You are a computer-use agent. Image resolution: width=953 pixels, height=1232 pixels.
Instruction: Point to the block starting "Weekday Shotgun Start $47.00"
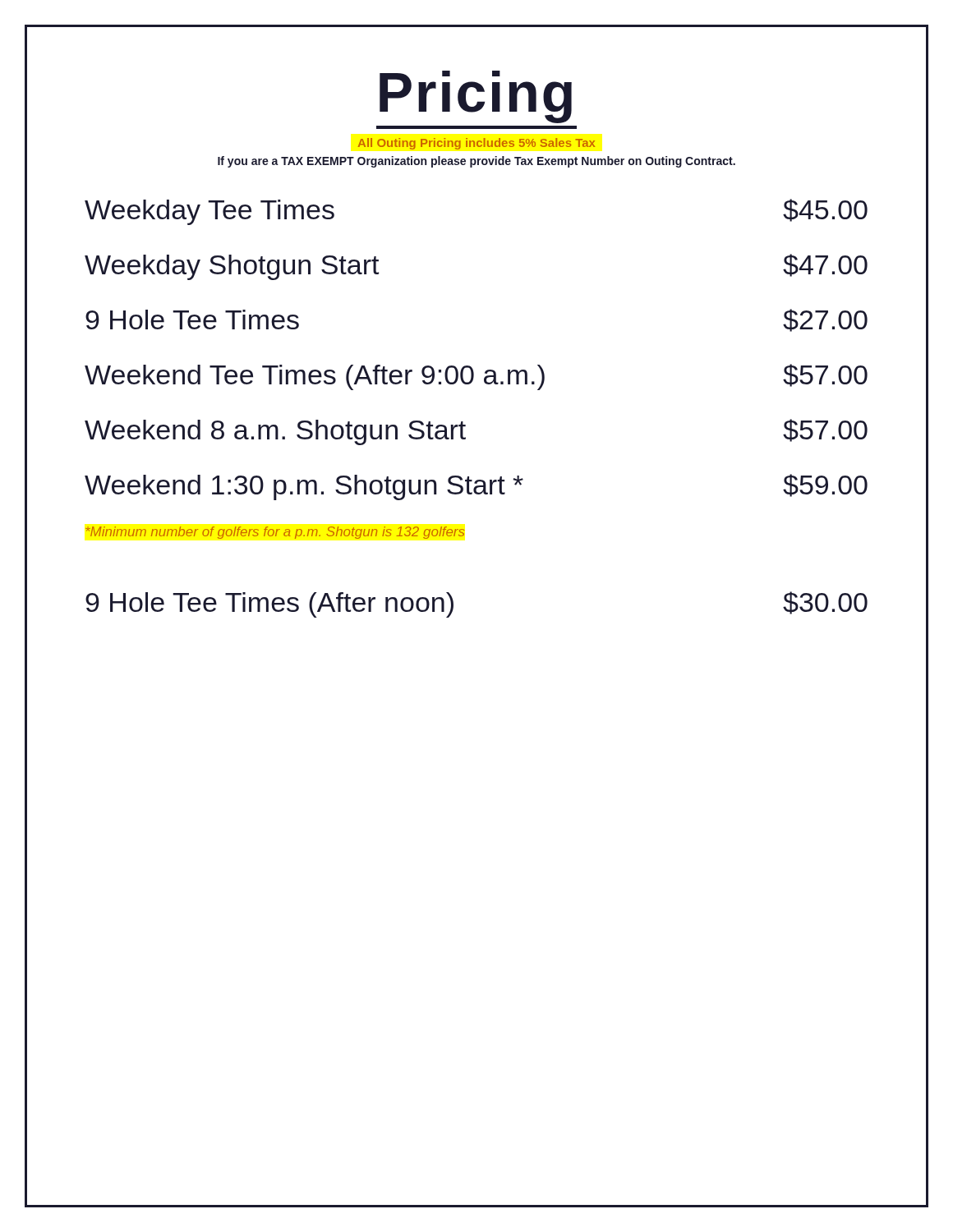(x=231, y=267)
